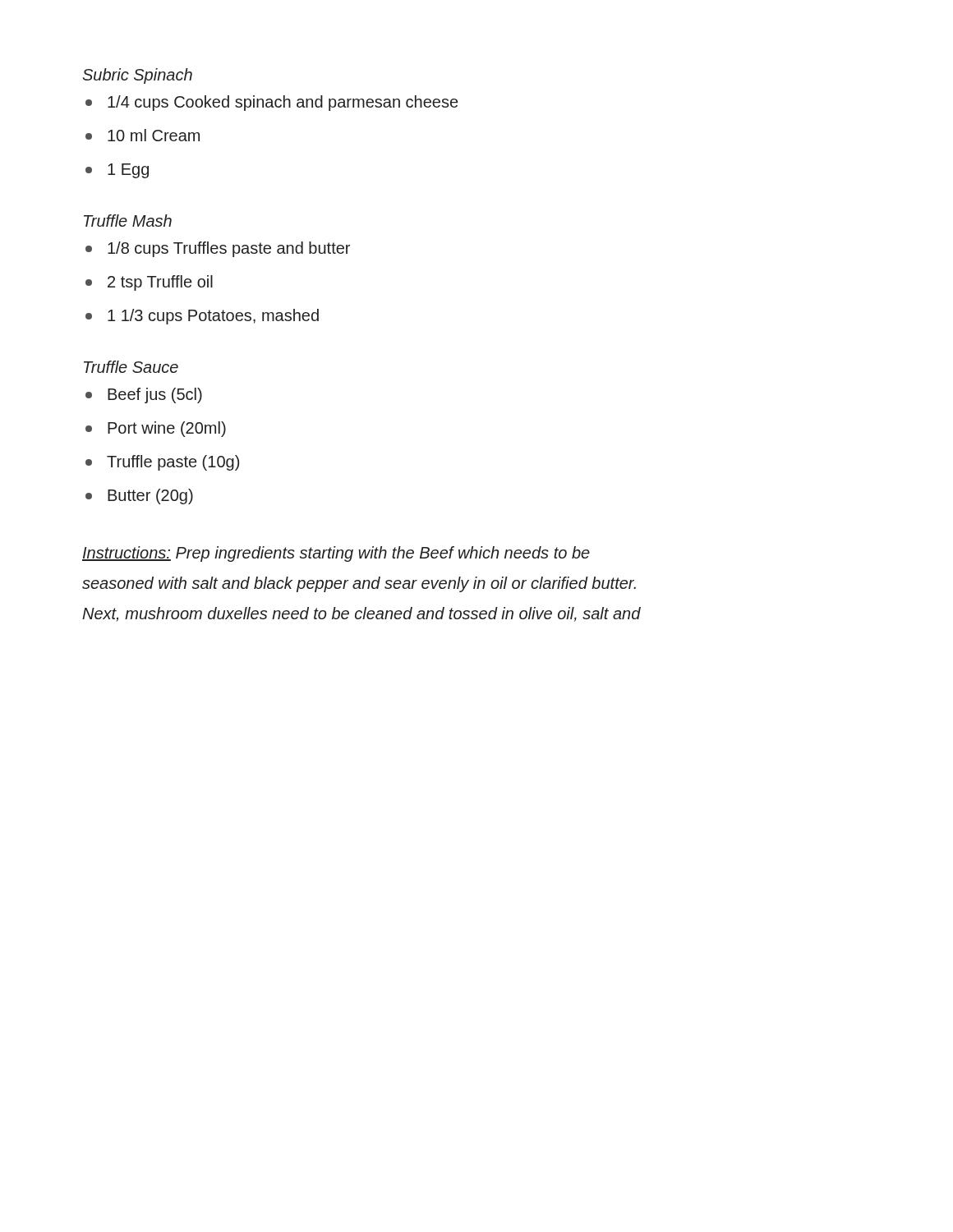The height and width of the screenshot is (1232, 953).
Task: Locate the list item that reads "1/8 cups Truffles"
Action: point(218,248)
